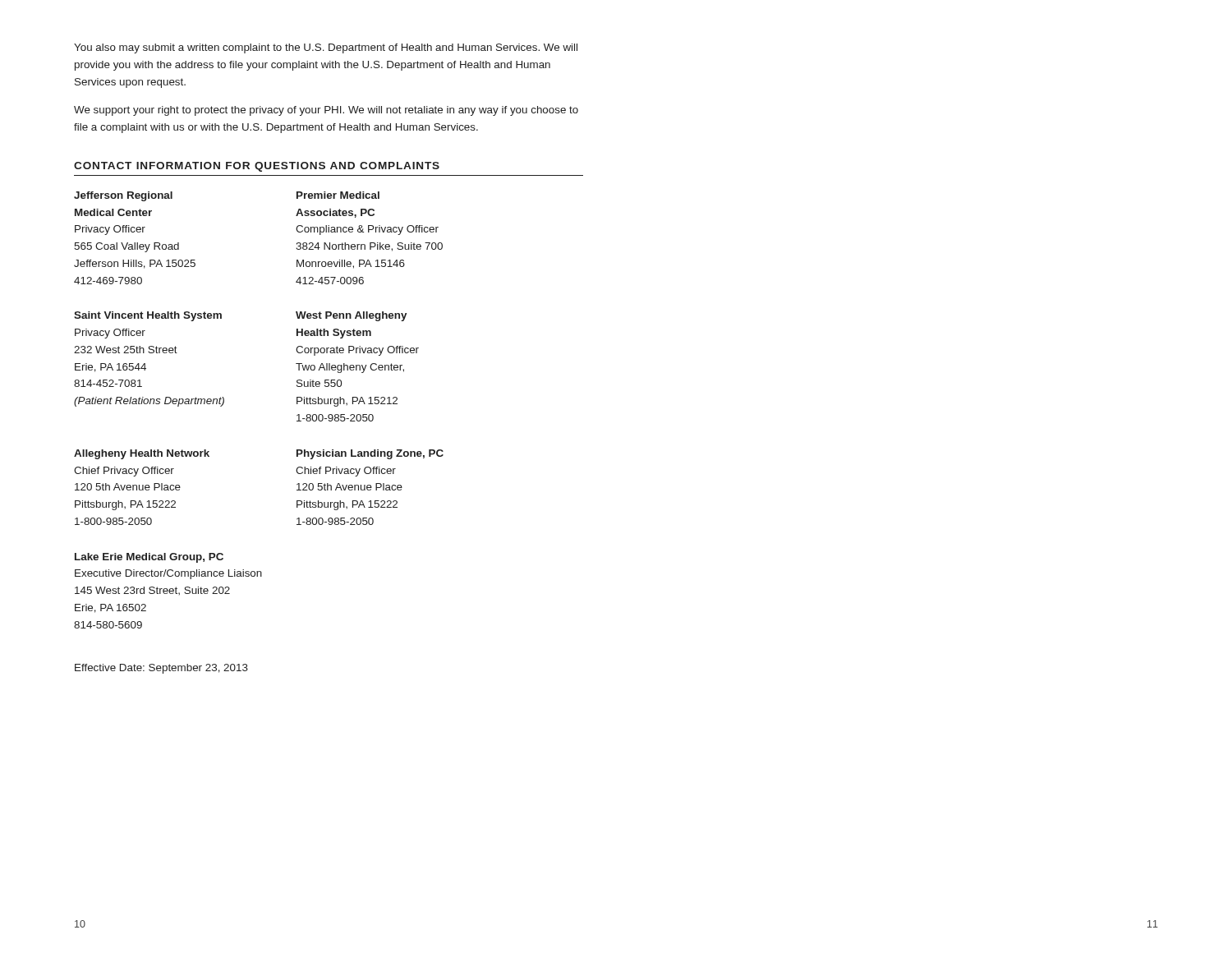Locate the block starting "Premier MedicalAssociates, PC Compliance"
This screenshot has height=953, width=1232.
click(x=369, y=238)
